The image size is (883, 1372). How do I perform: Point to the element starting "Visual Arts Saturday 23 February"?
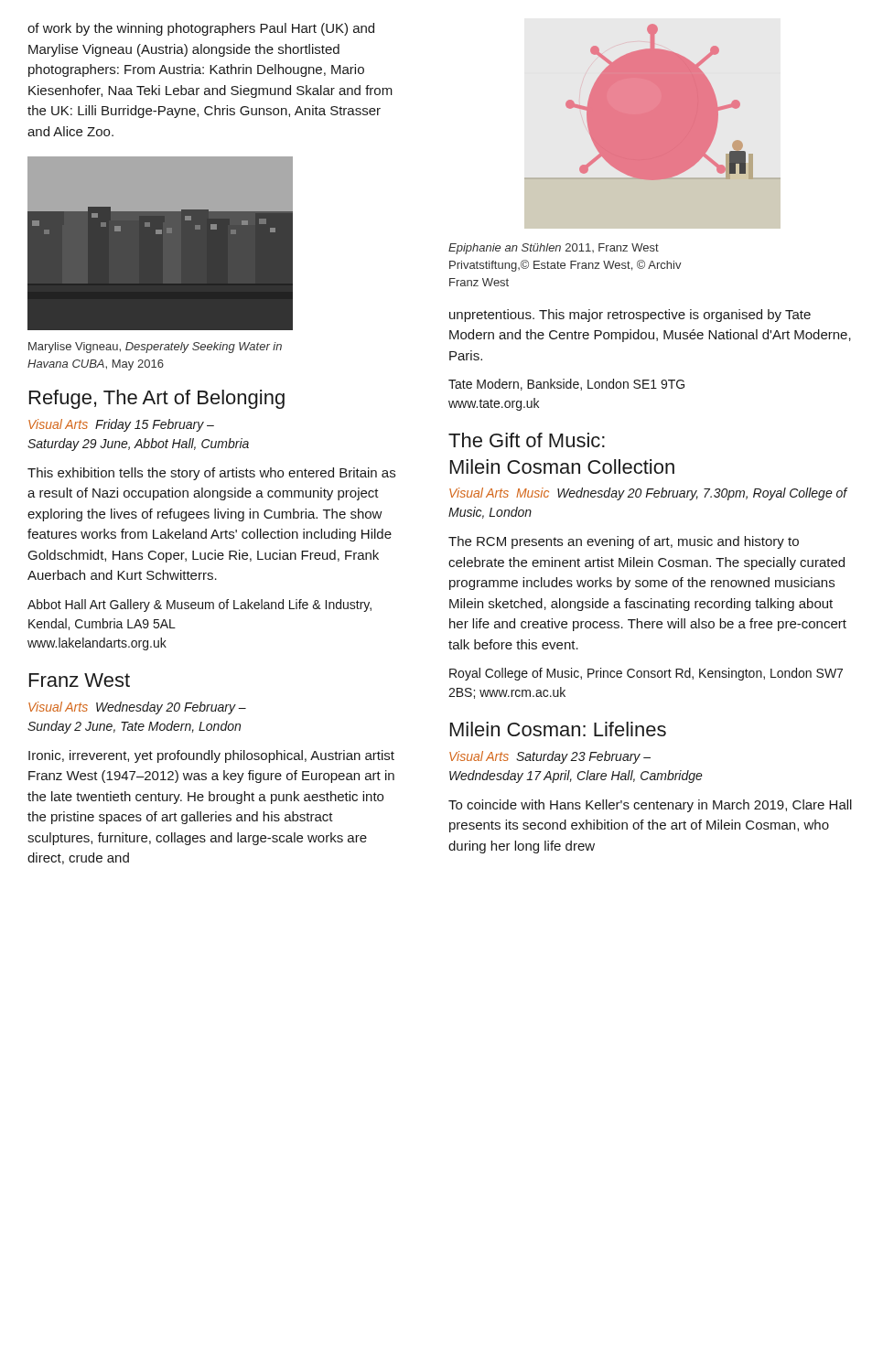pos(652,766)
